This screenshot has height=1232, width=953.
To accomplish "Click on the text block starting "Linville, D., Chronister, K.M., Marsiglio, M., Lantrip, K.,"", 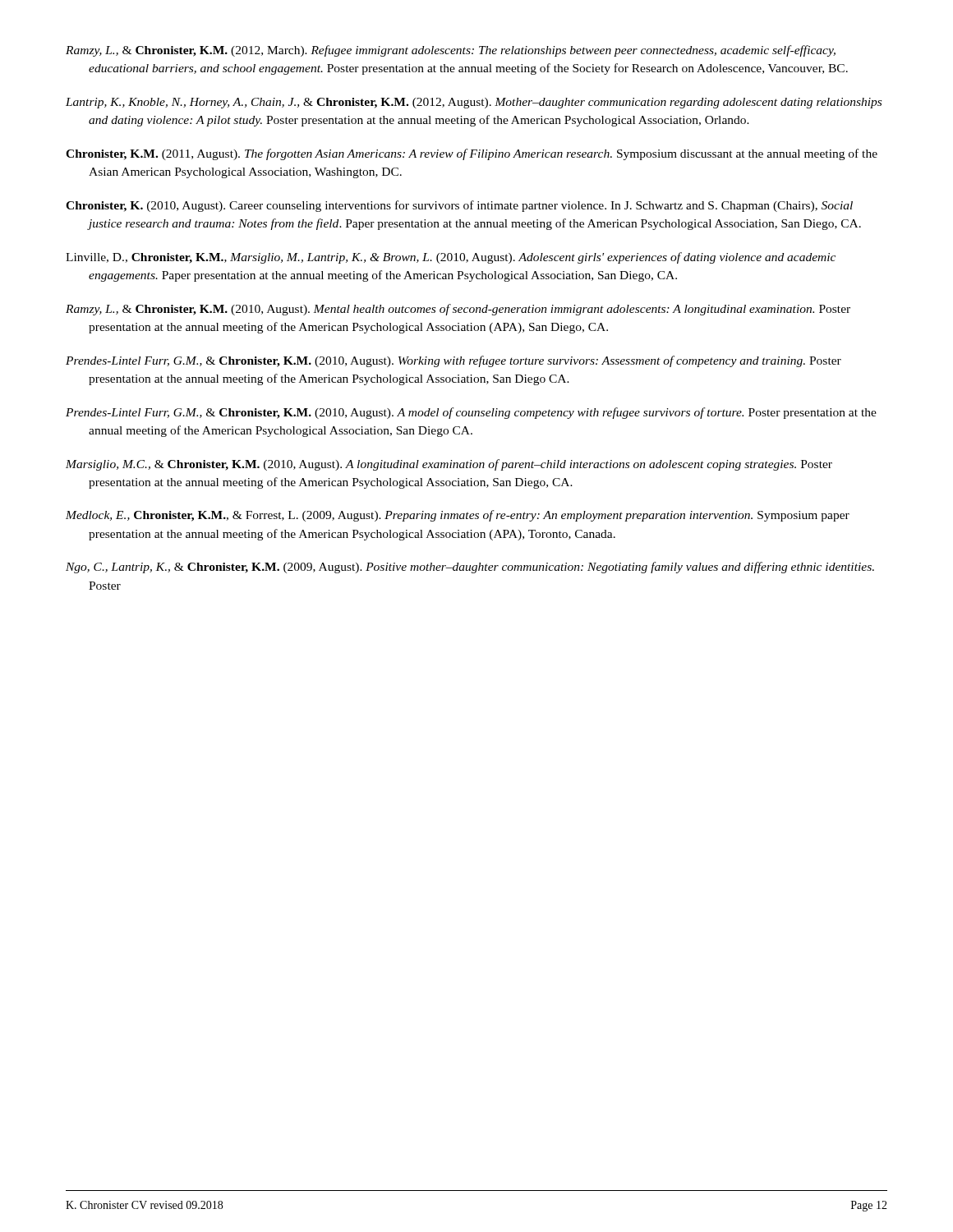I will pyautogui.click(x=476, y=266).
